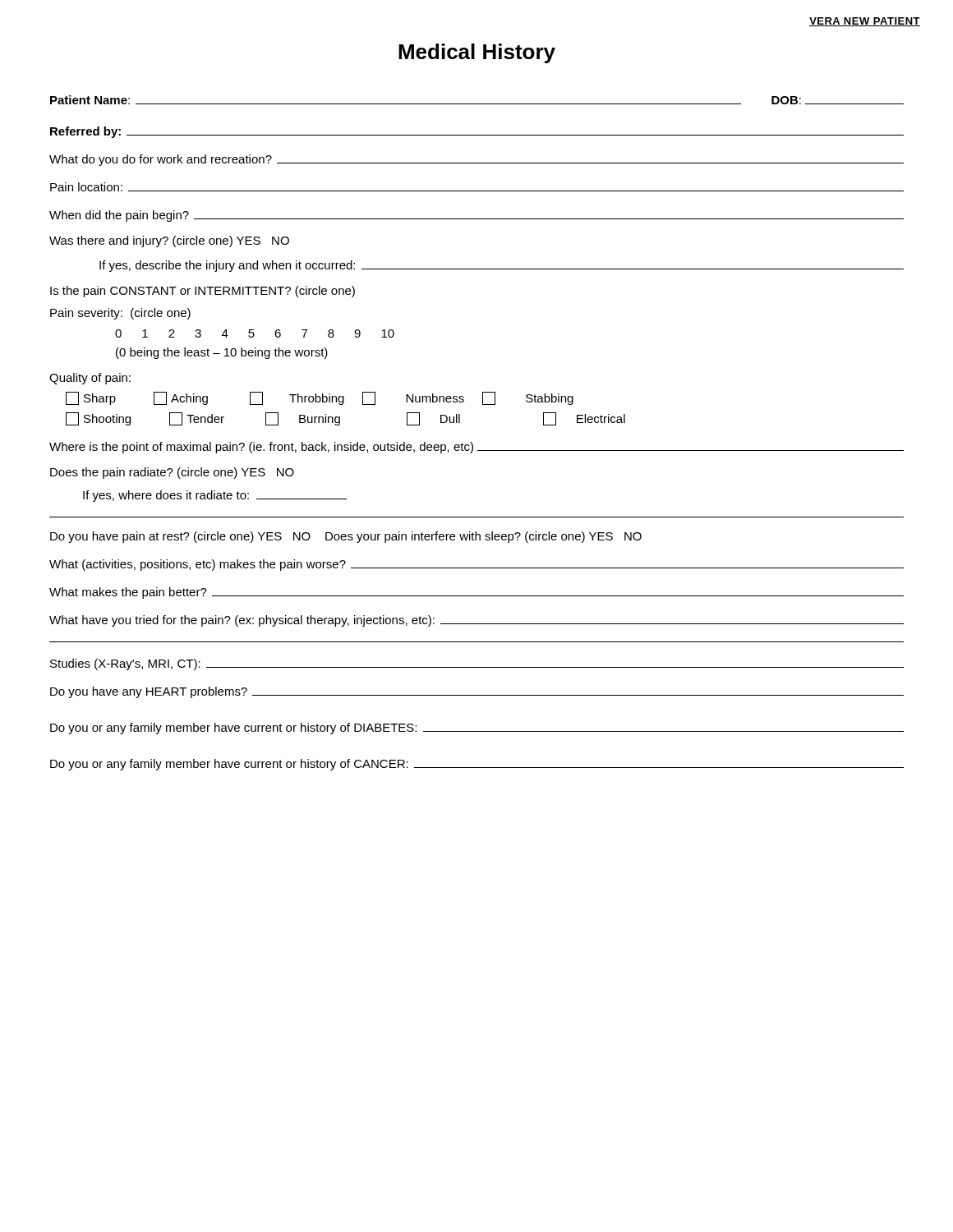Navigate to the passage starting "Where is the point"
This screenshot has width=953, height=1232.
476,445
